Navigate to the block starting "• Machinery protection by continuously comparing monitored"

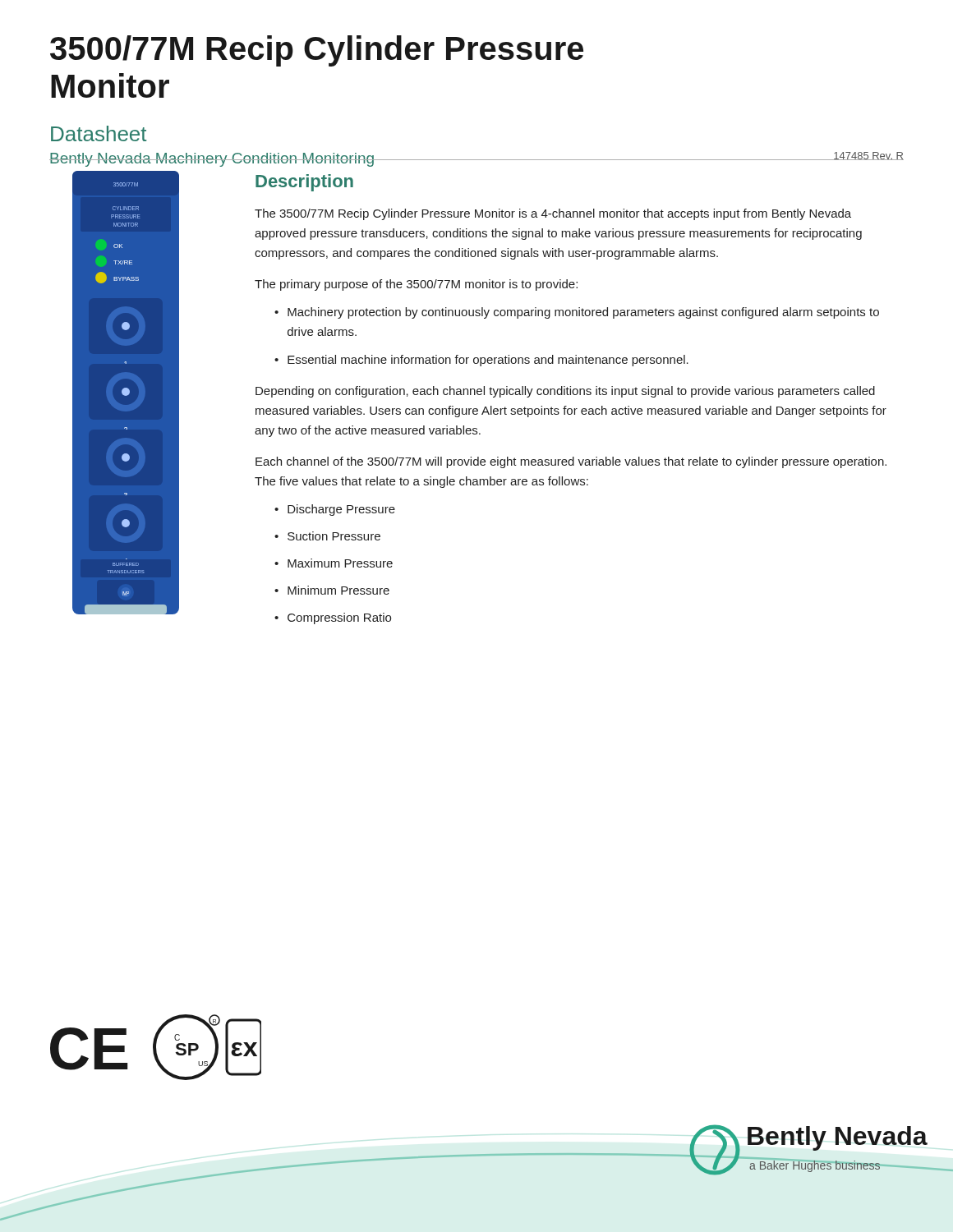589,322
